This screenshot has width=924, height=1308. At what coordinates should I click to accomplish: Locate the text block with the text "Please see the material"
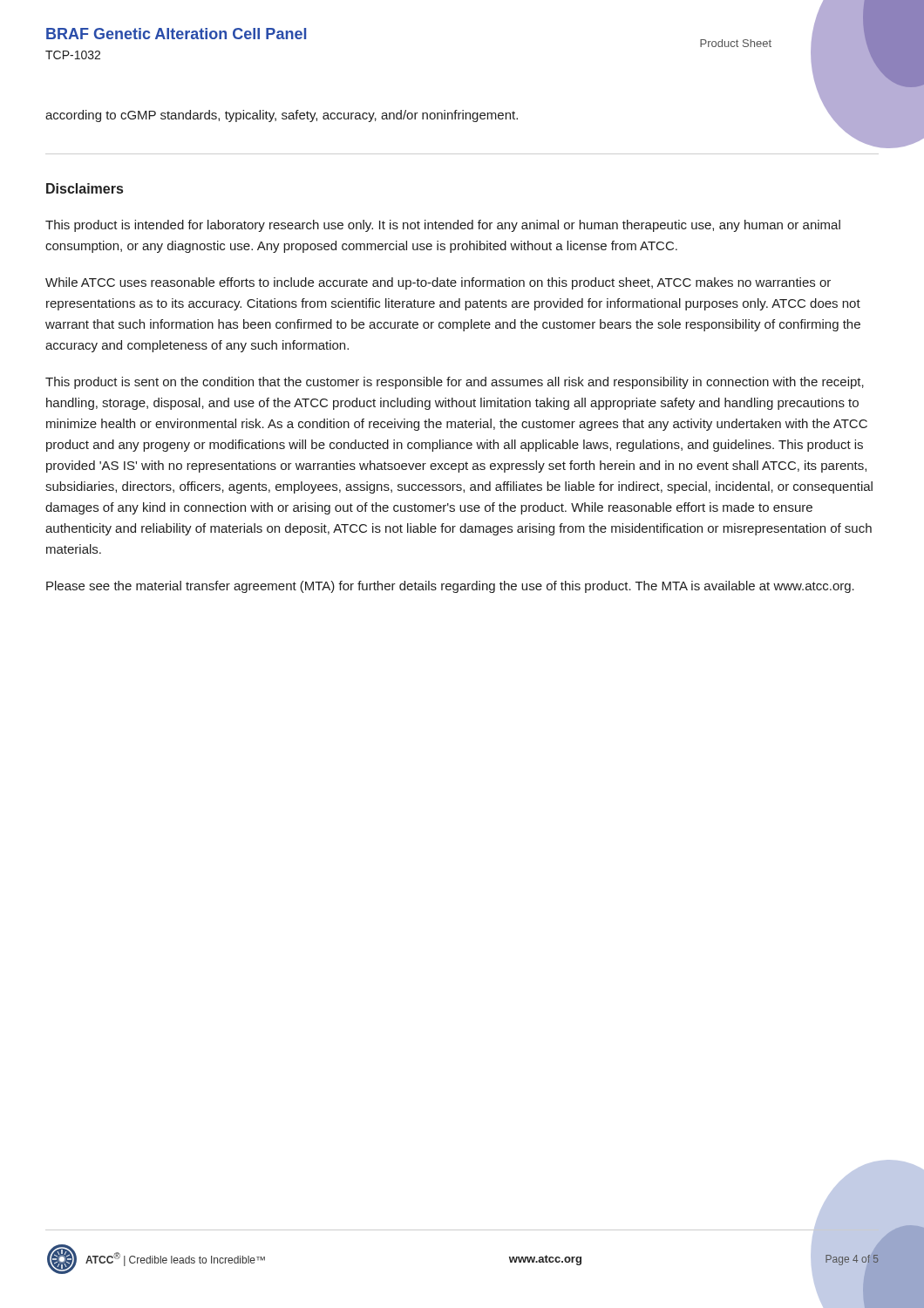tap(462, 586)
